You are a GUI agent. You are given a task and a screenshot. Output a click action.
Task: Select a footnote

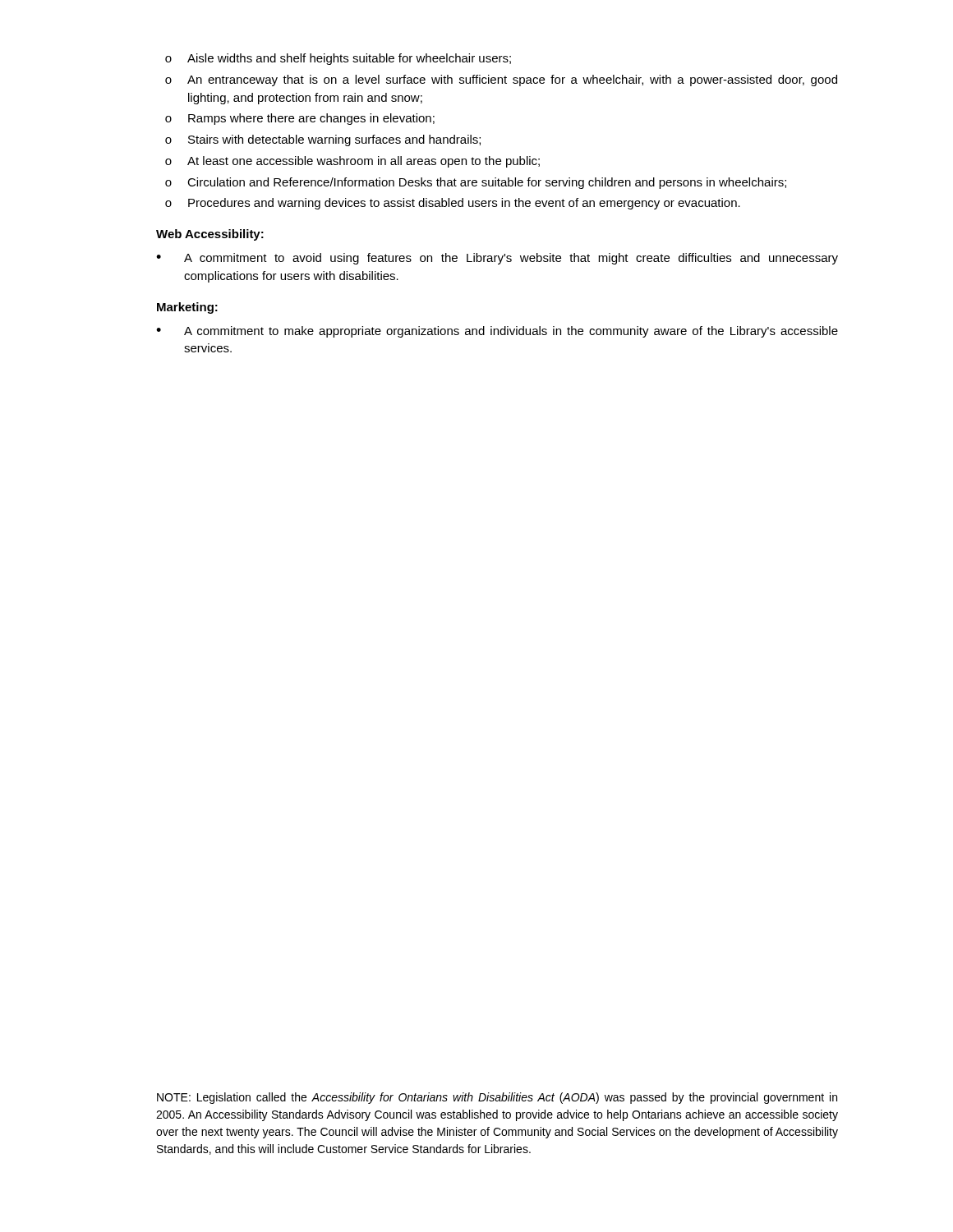click(x=497, y=1123)
